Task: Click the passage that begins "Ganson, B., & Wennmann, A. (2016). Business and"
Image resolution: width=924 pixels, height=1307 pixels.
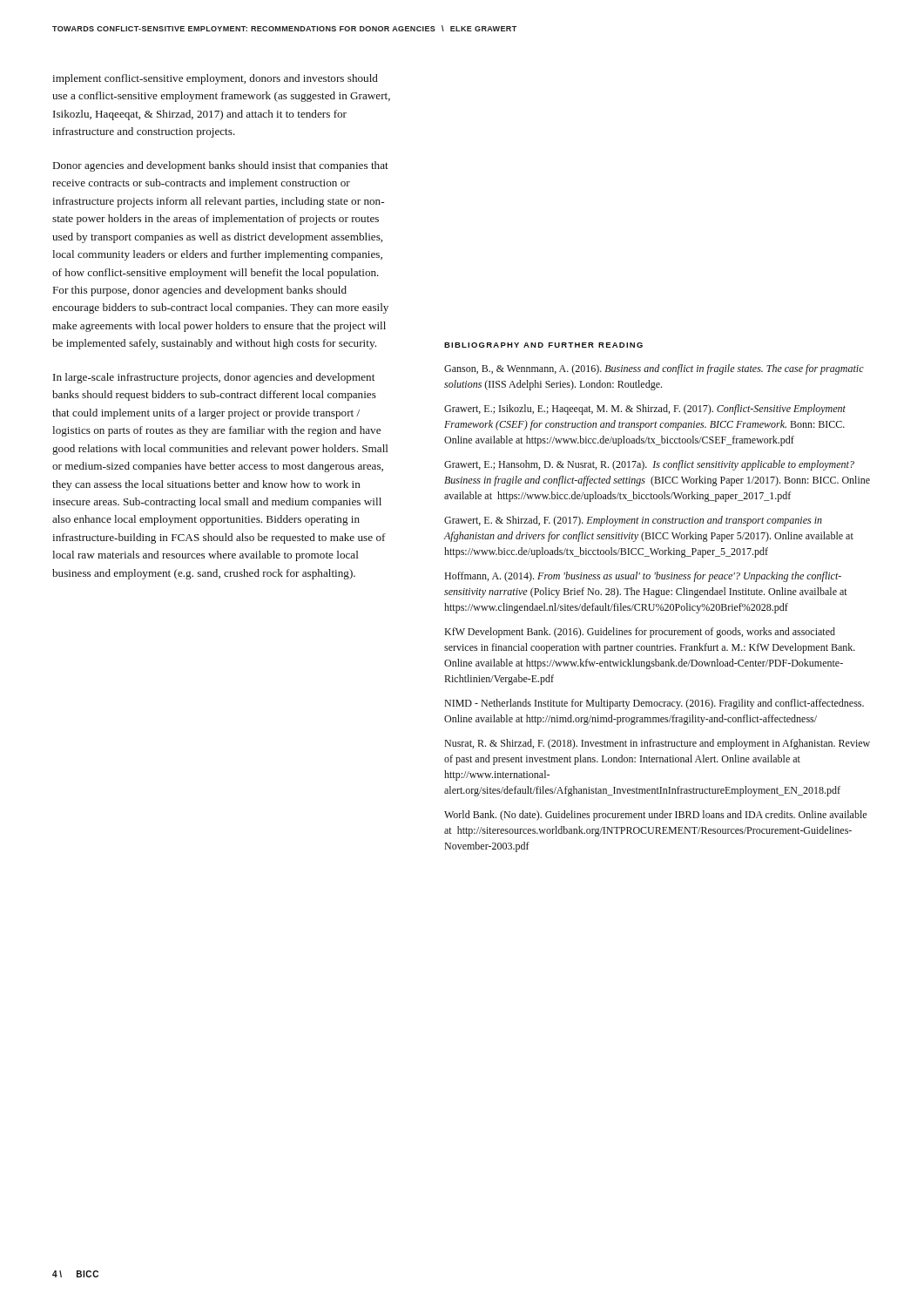Action: pos(654,376)
